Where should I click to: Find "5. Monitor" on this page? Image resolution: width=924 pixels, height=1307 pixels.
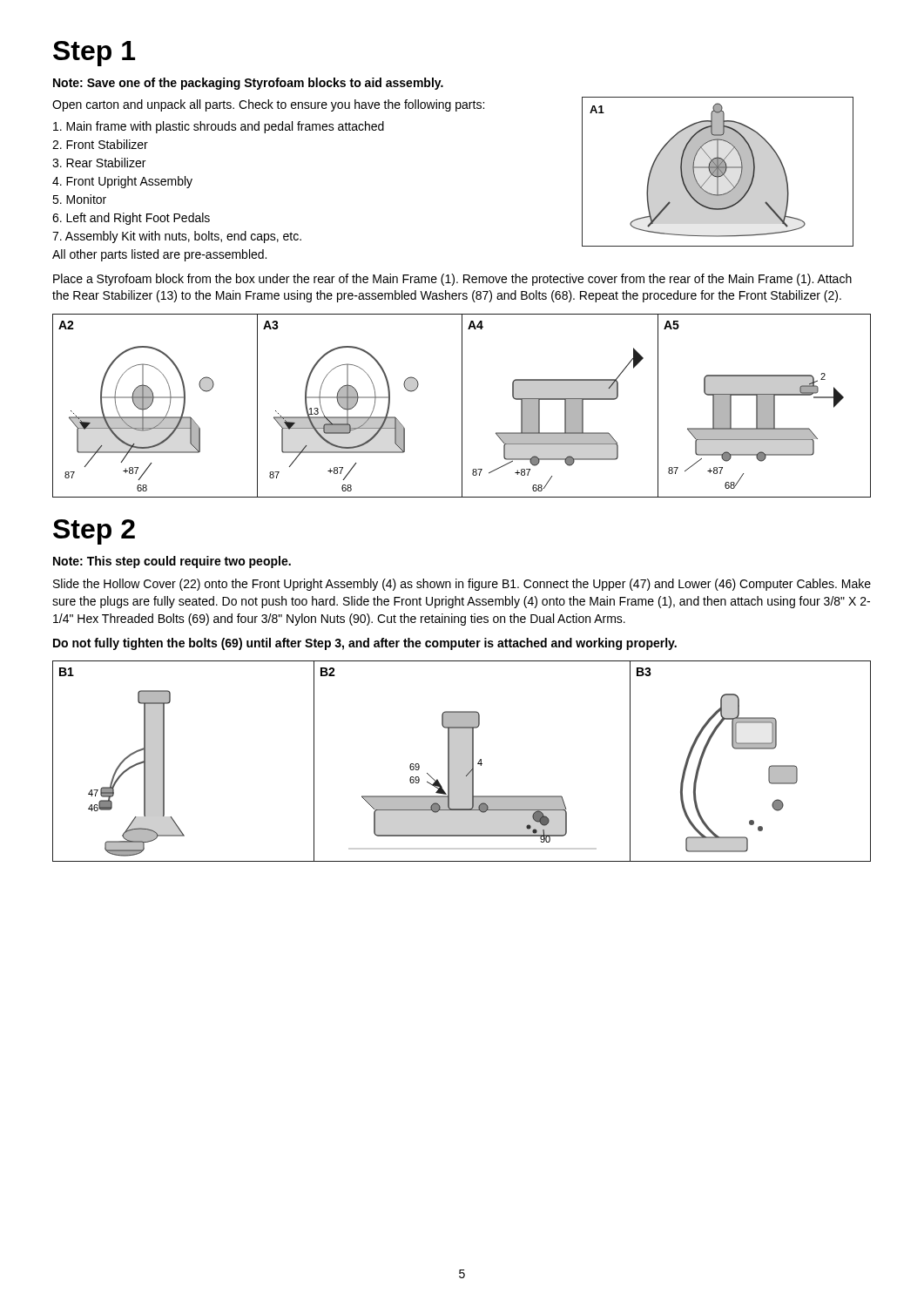(79, 199)
